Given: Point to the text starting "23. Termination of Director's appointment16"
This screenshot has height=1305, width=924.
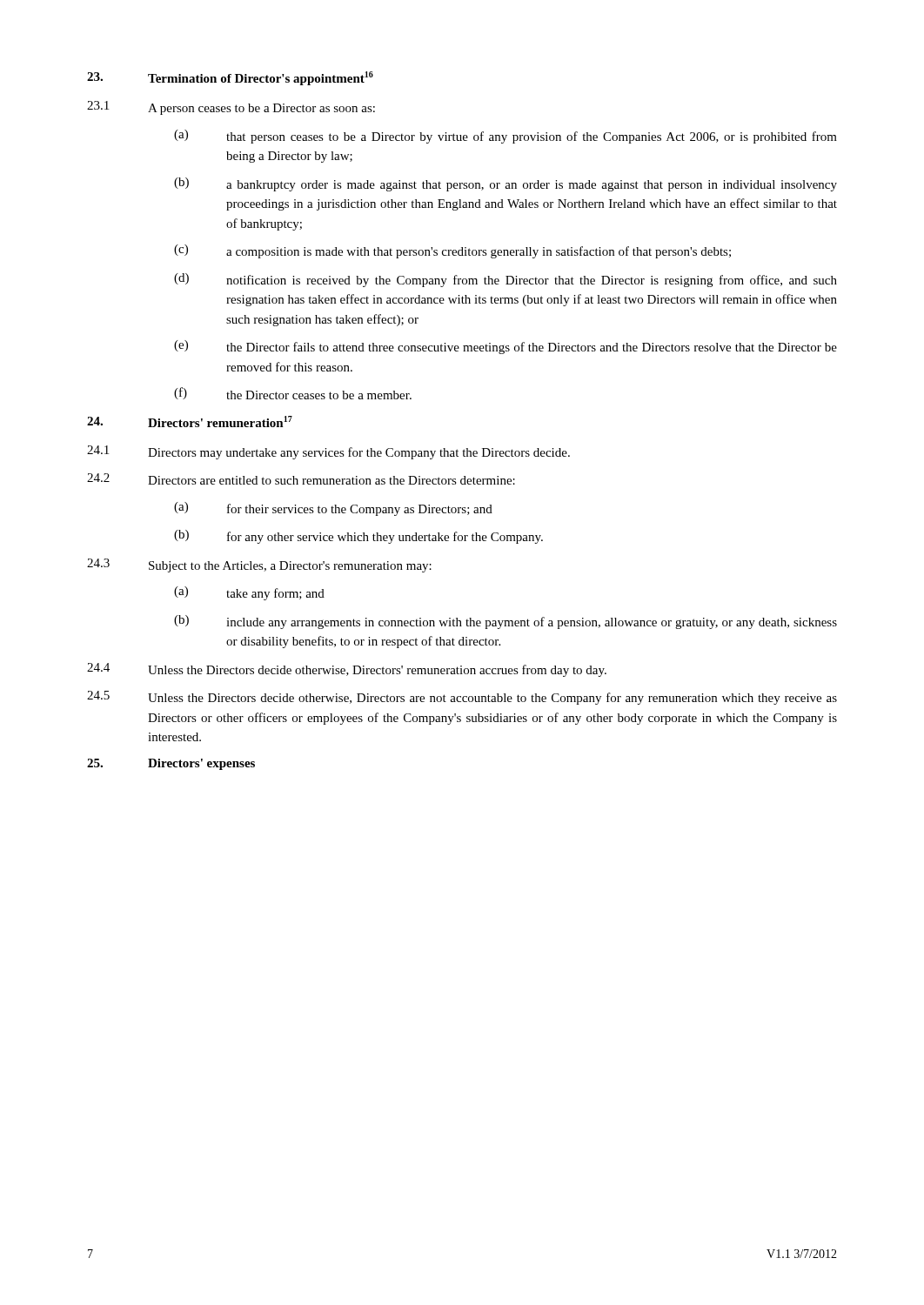Looking at the screenshot, I should click(230, 78).
